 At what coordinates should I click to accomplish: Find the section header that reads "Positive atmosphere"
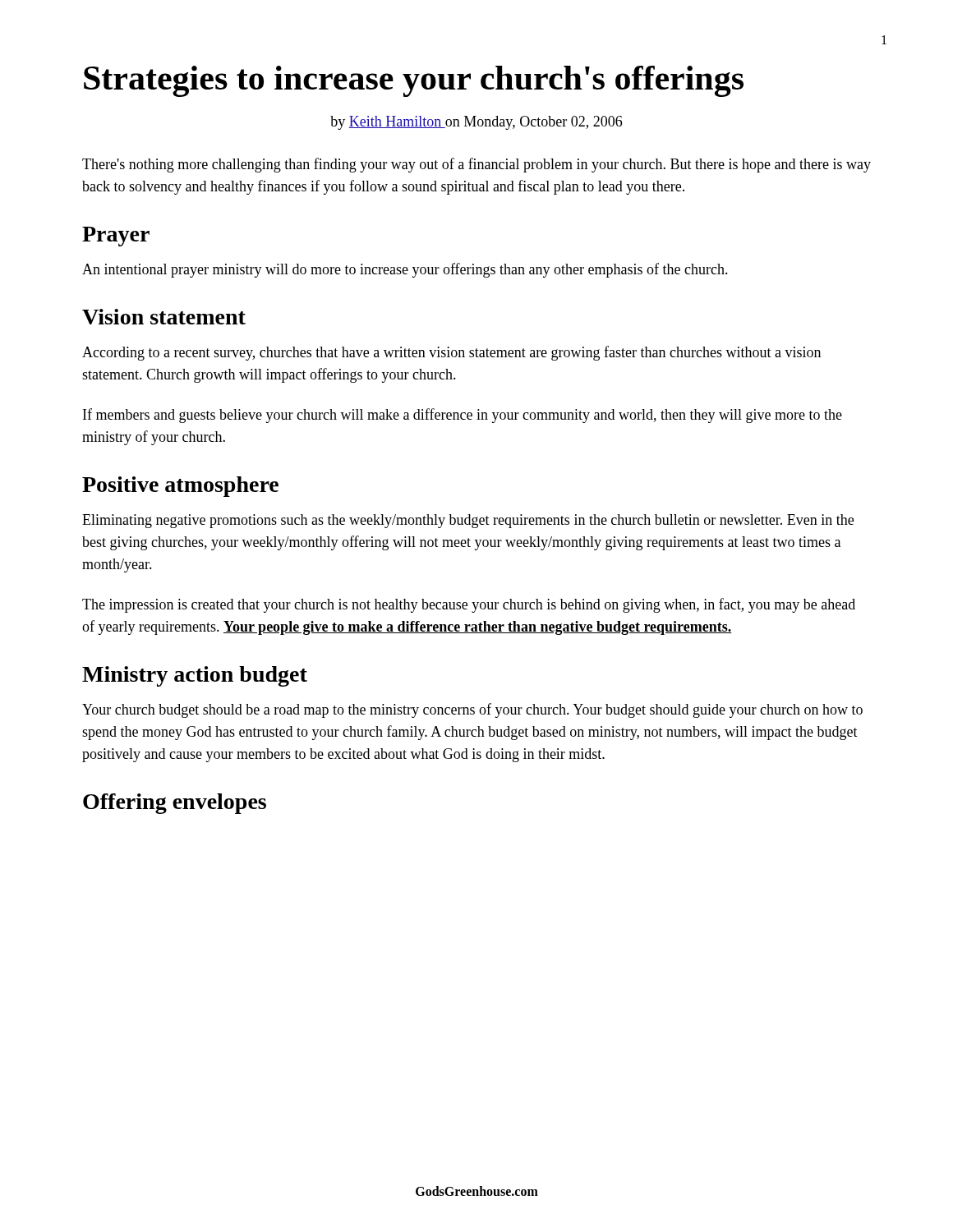click(180, 487)
